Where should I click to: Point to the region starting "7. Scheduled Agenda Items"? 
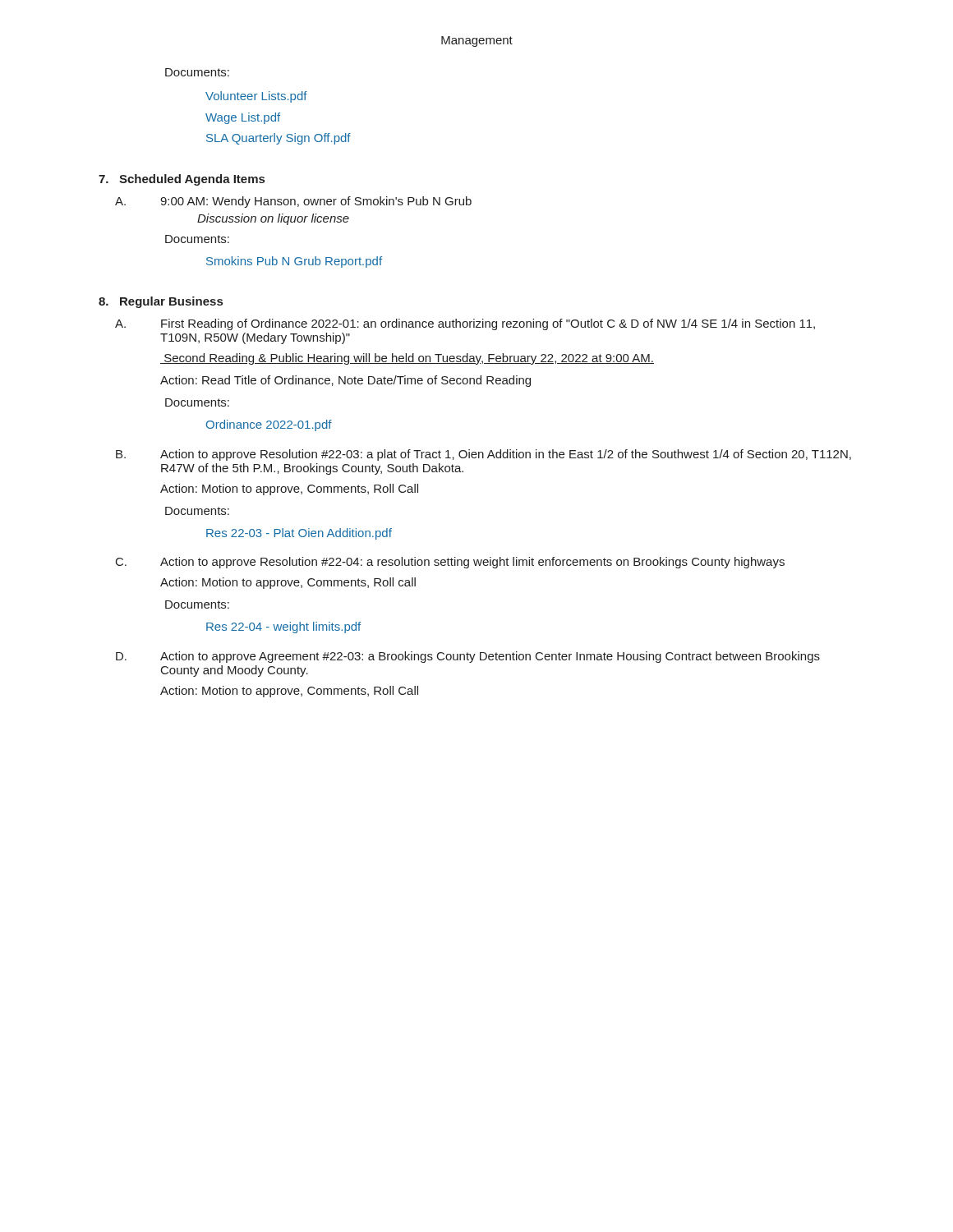[182, 178]
